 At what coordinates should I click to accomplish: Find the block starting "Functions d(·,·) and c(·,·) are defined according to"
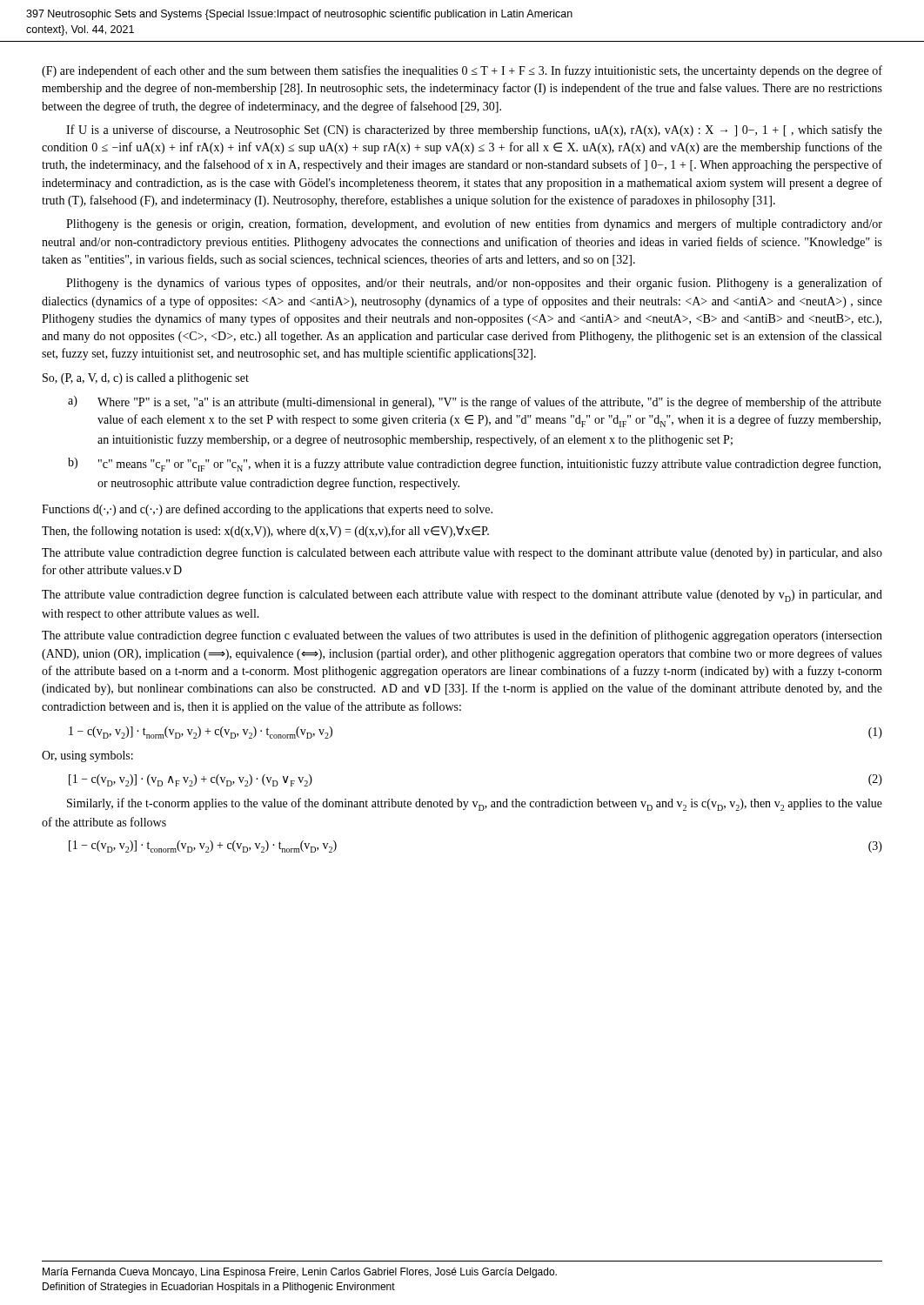tap(462, 510)
